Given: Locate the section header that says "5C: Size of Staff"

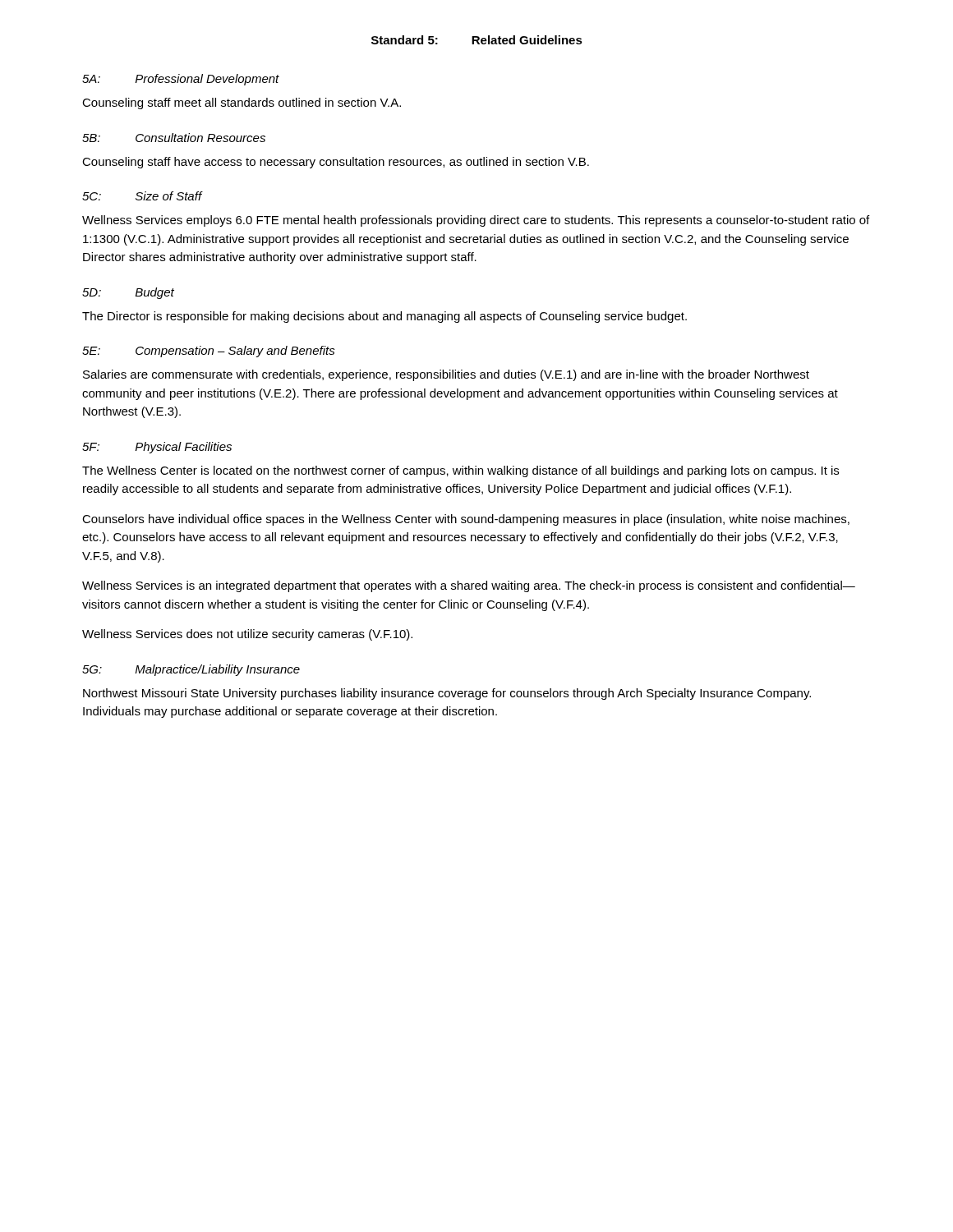Looking at the screenshot, I should coord(142,196).
